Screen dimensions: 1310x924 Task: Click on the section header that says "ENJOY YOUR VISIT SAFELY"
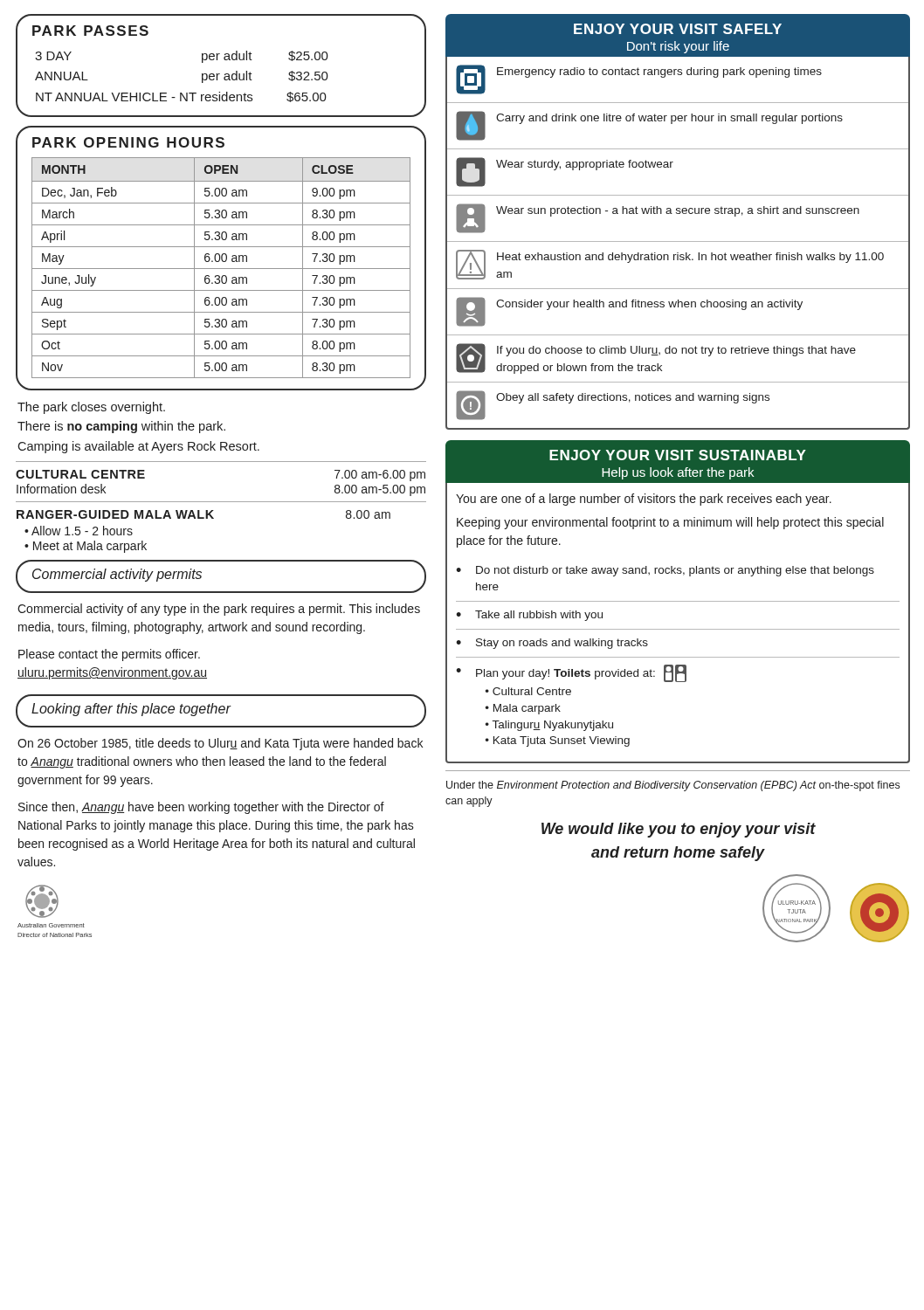(678, 35)
